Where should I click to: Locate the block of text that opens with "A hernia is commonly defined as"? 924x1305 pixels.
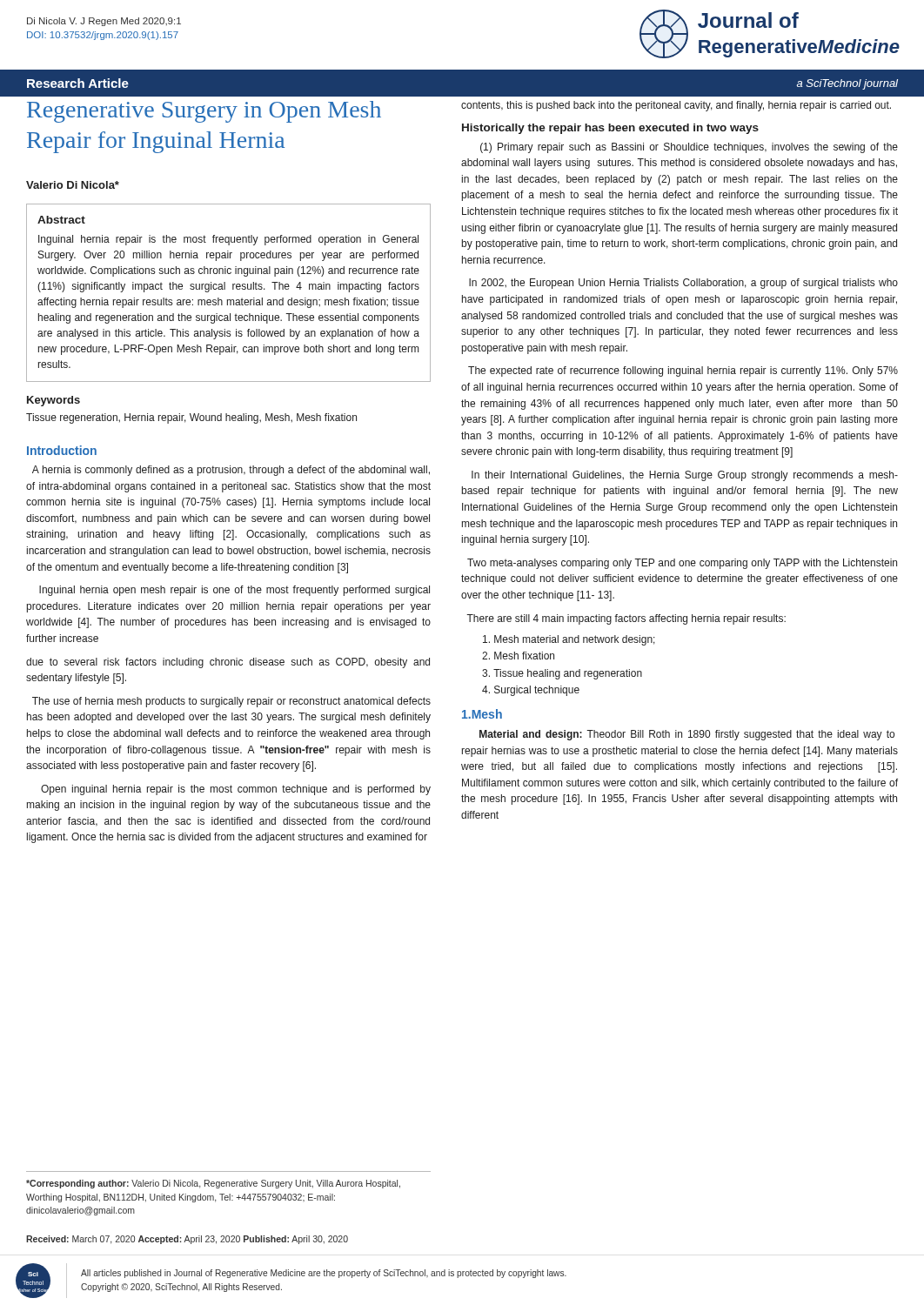coord(228,518)
